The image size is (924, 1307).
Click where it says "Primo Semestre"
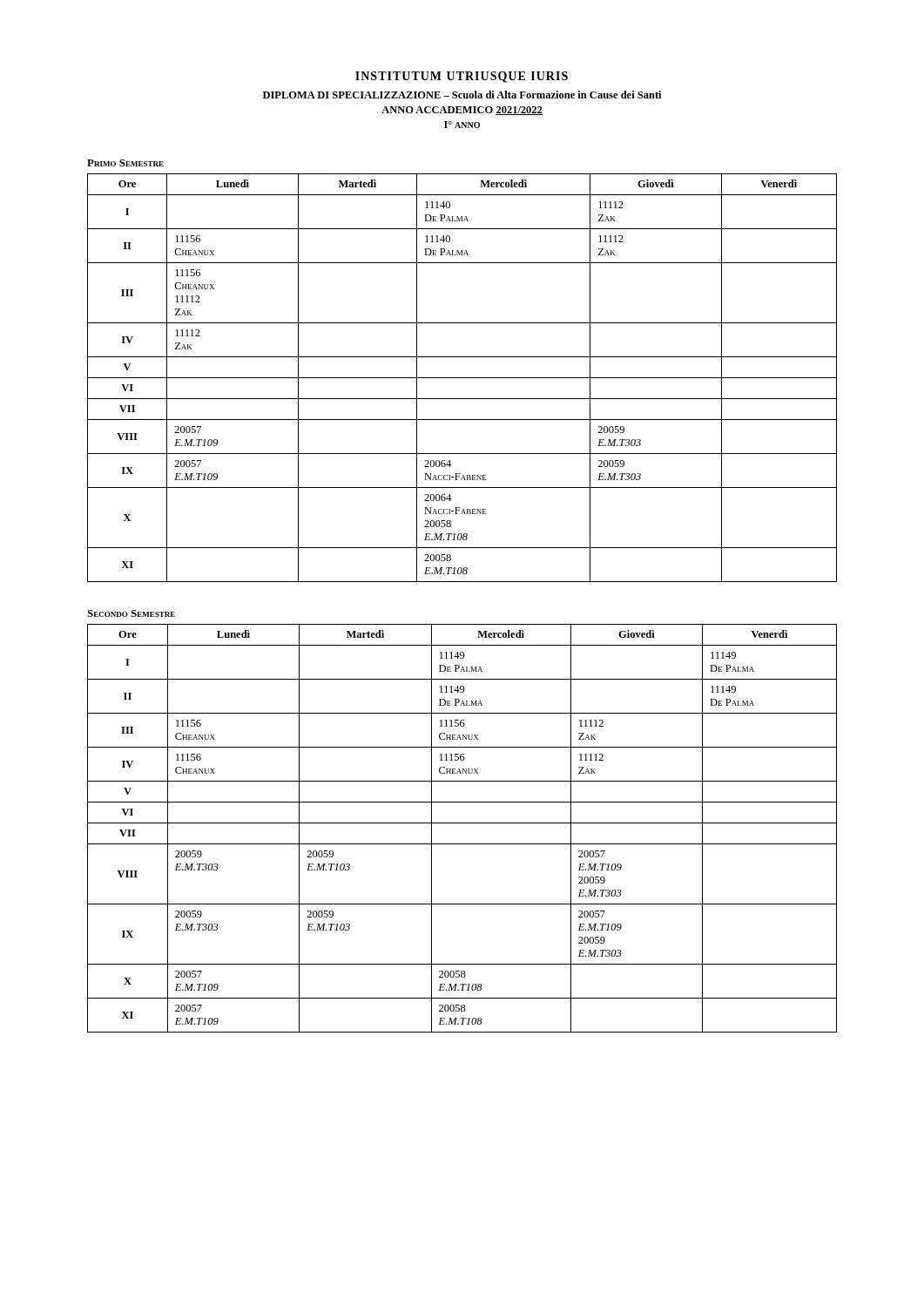tap(125, 162)
